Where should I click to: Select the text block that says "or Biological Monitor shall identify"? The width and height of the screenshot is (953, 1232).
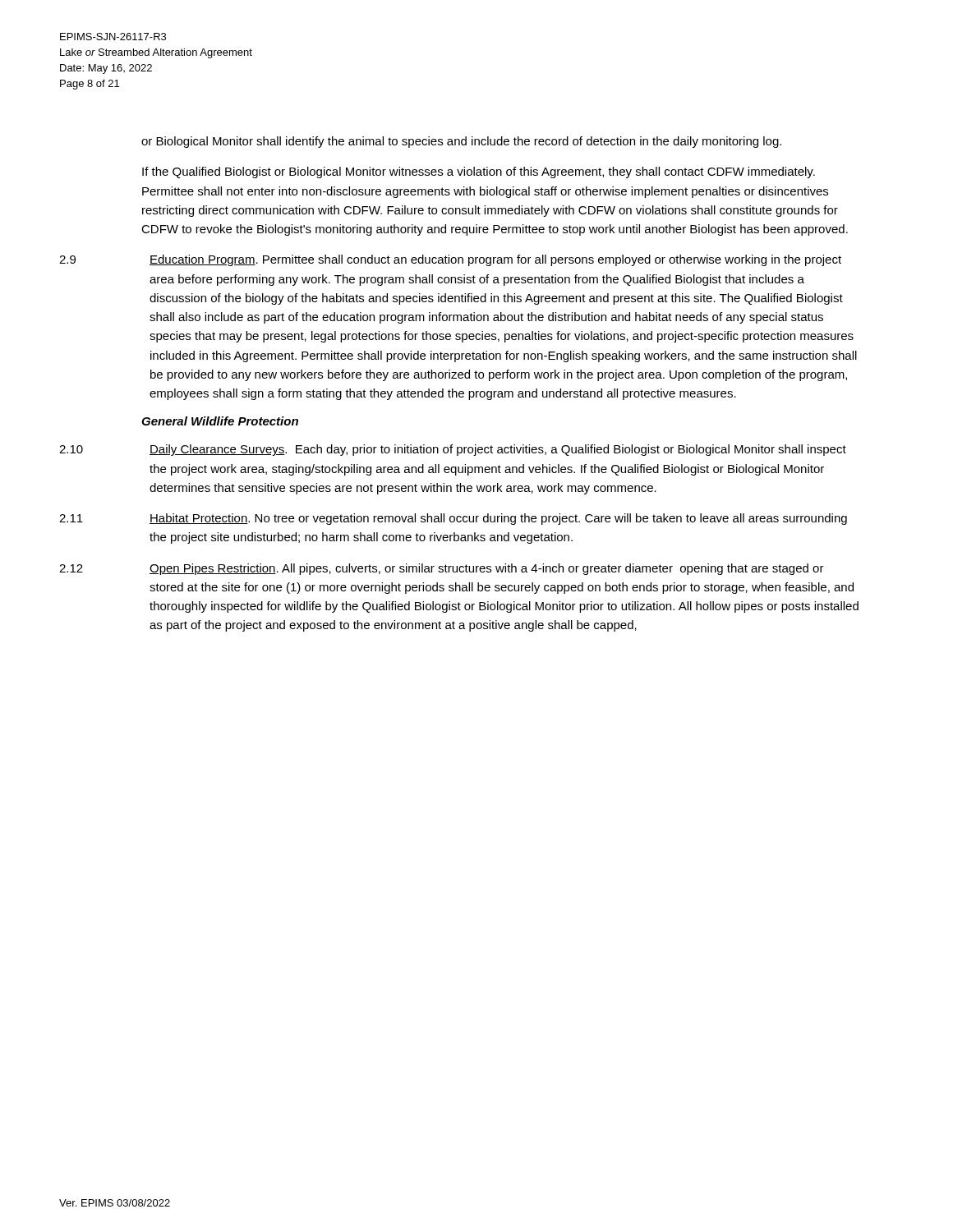click(x=462, y=141)
